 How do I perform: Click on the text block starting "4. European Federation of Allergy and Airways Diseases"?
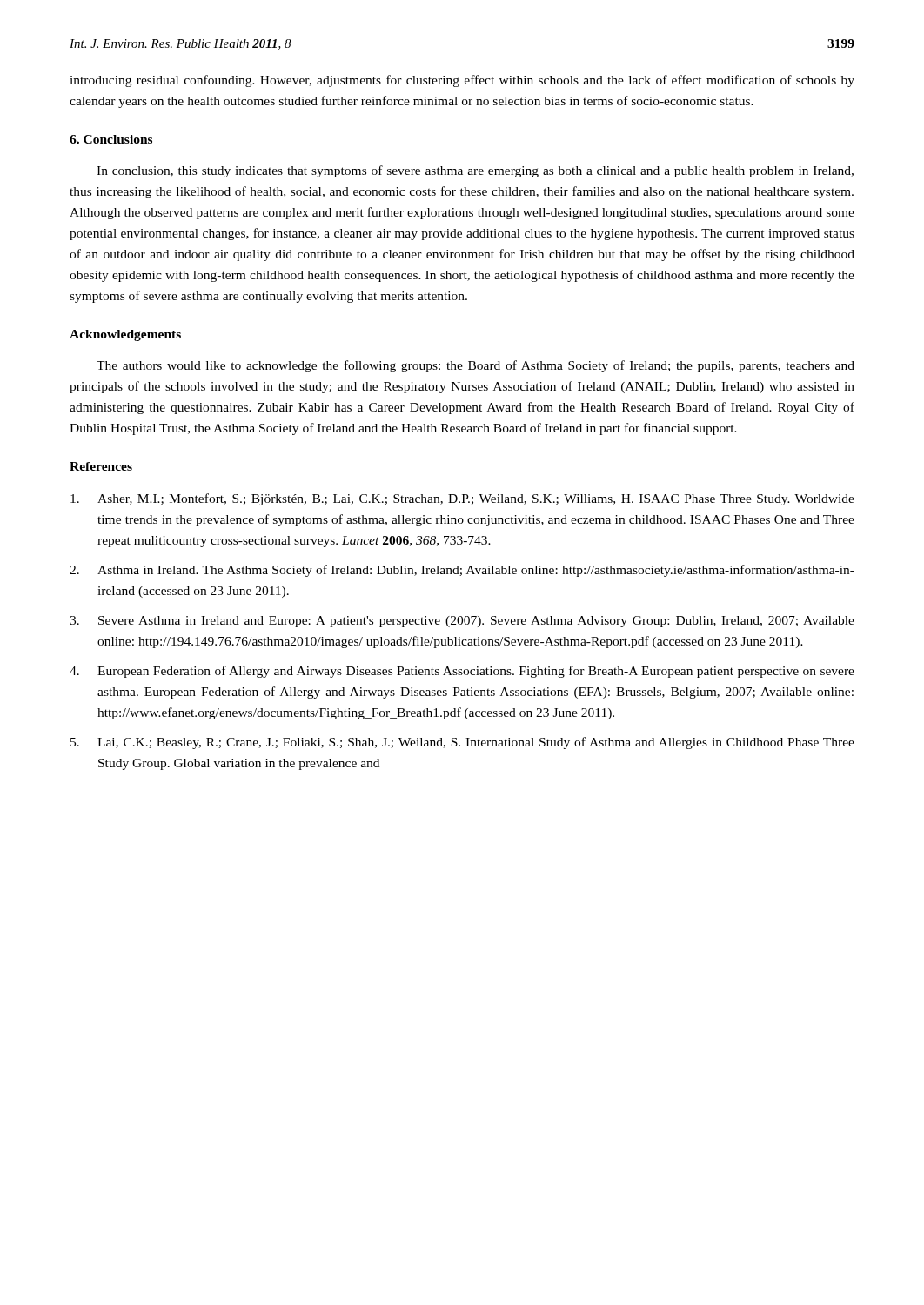pos(462,691)
